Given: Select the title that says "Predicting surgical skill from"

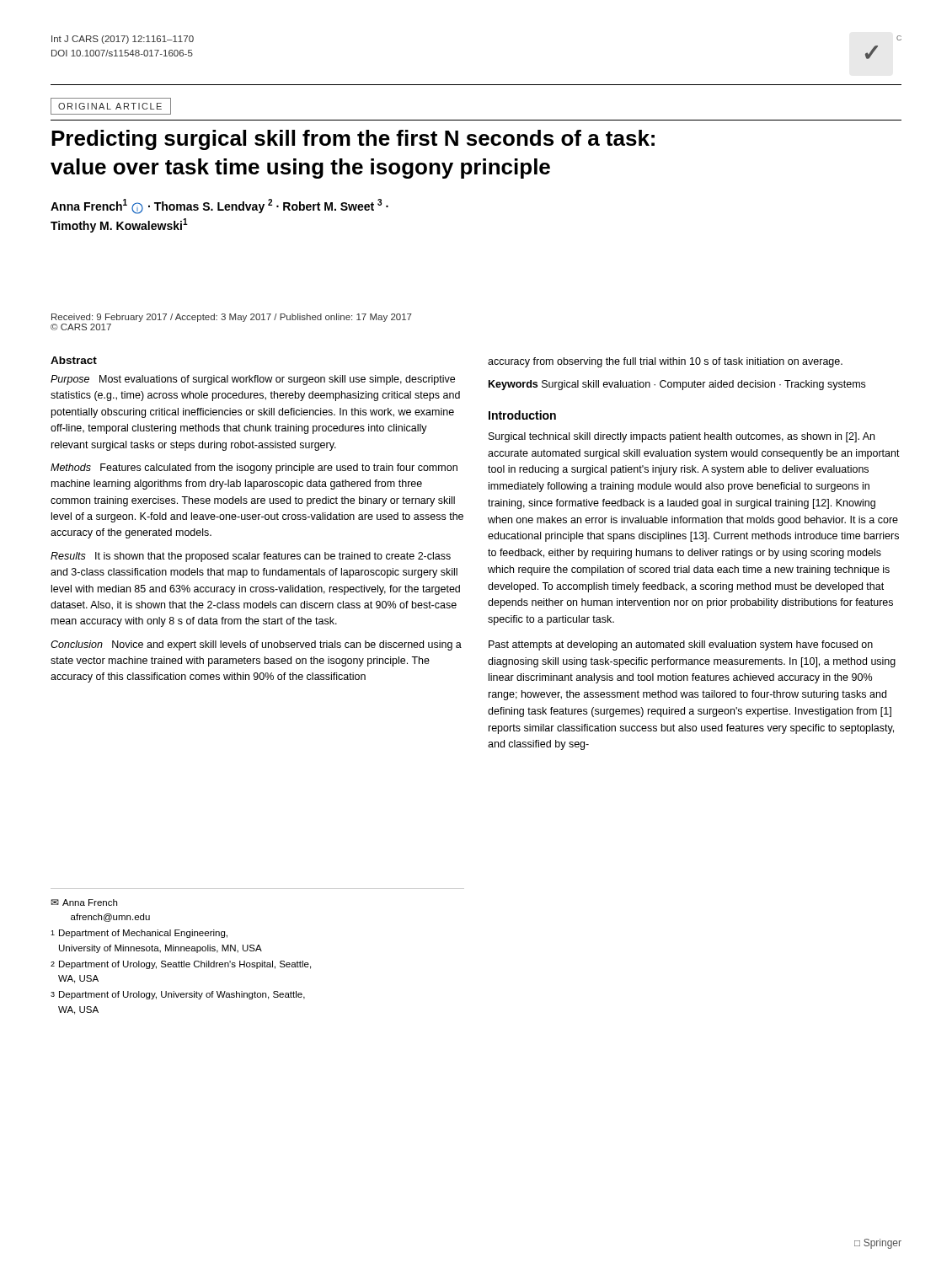Looking at the screenshot, I should point(354,152).
